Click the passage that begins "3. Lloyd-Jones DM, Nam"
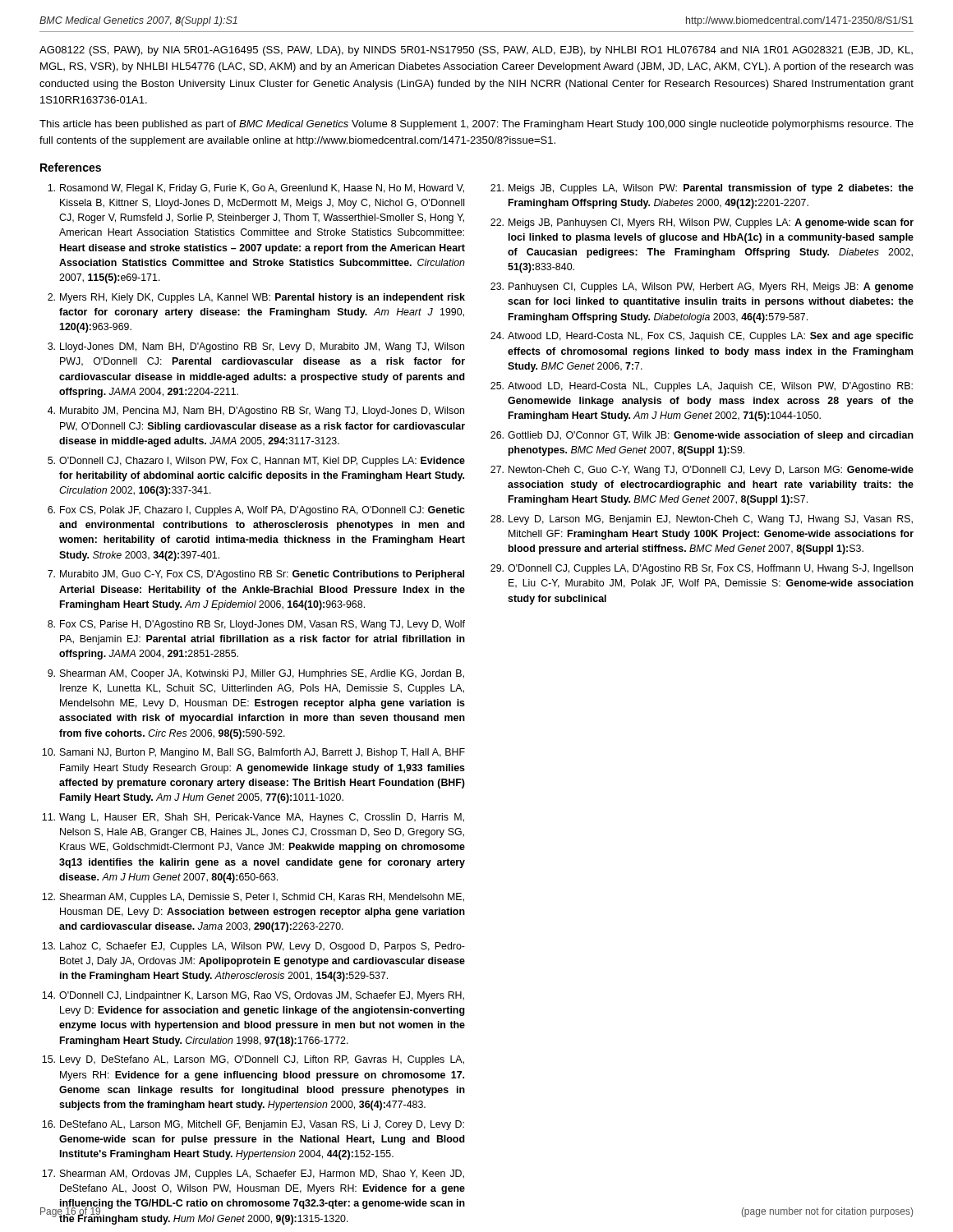Viewport: 953px width, 1232px height. coord(252,369)
